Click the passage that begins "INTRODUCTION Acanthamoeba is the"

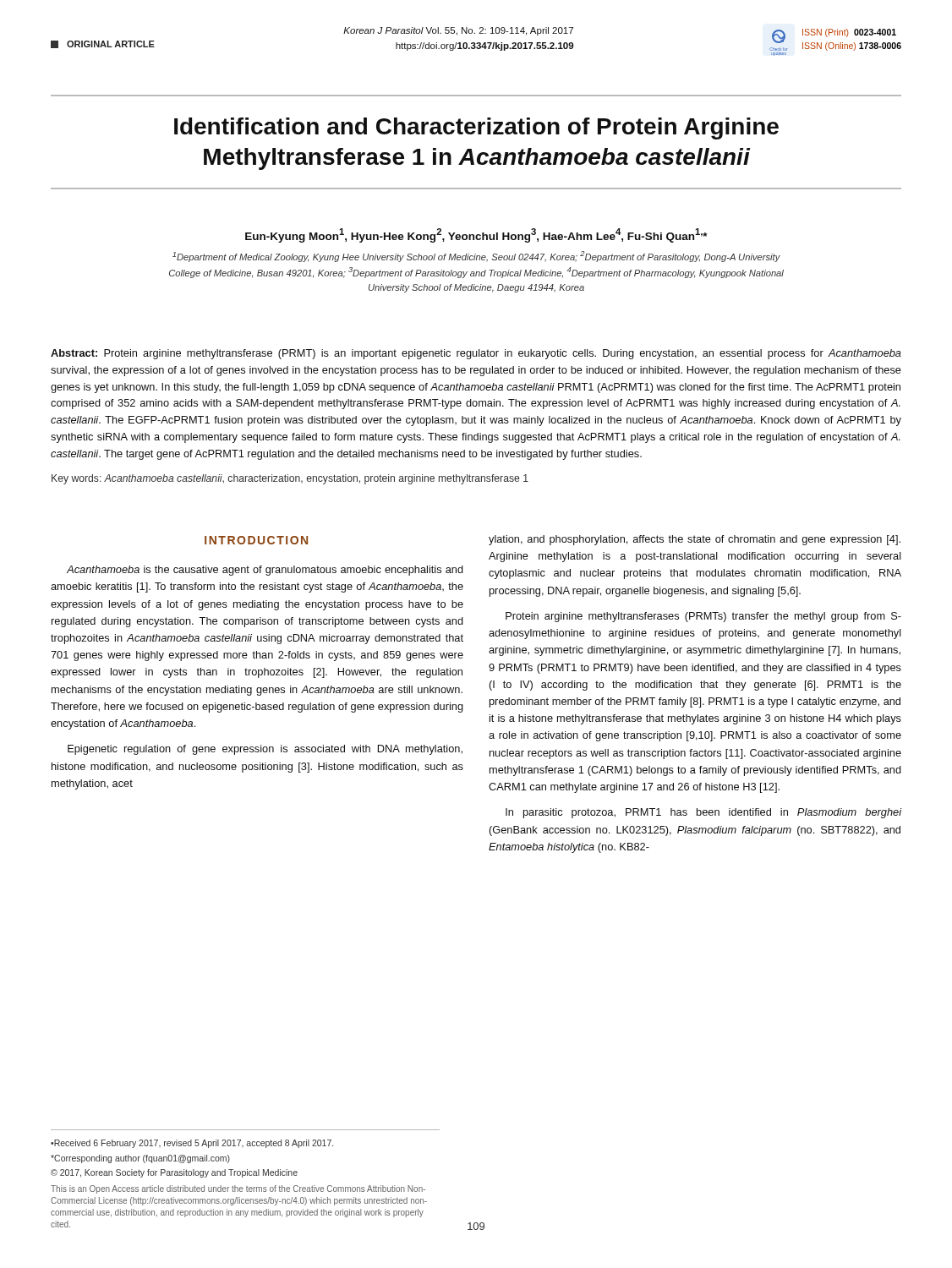coord(257,661)
